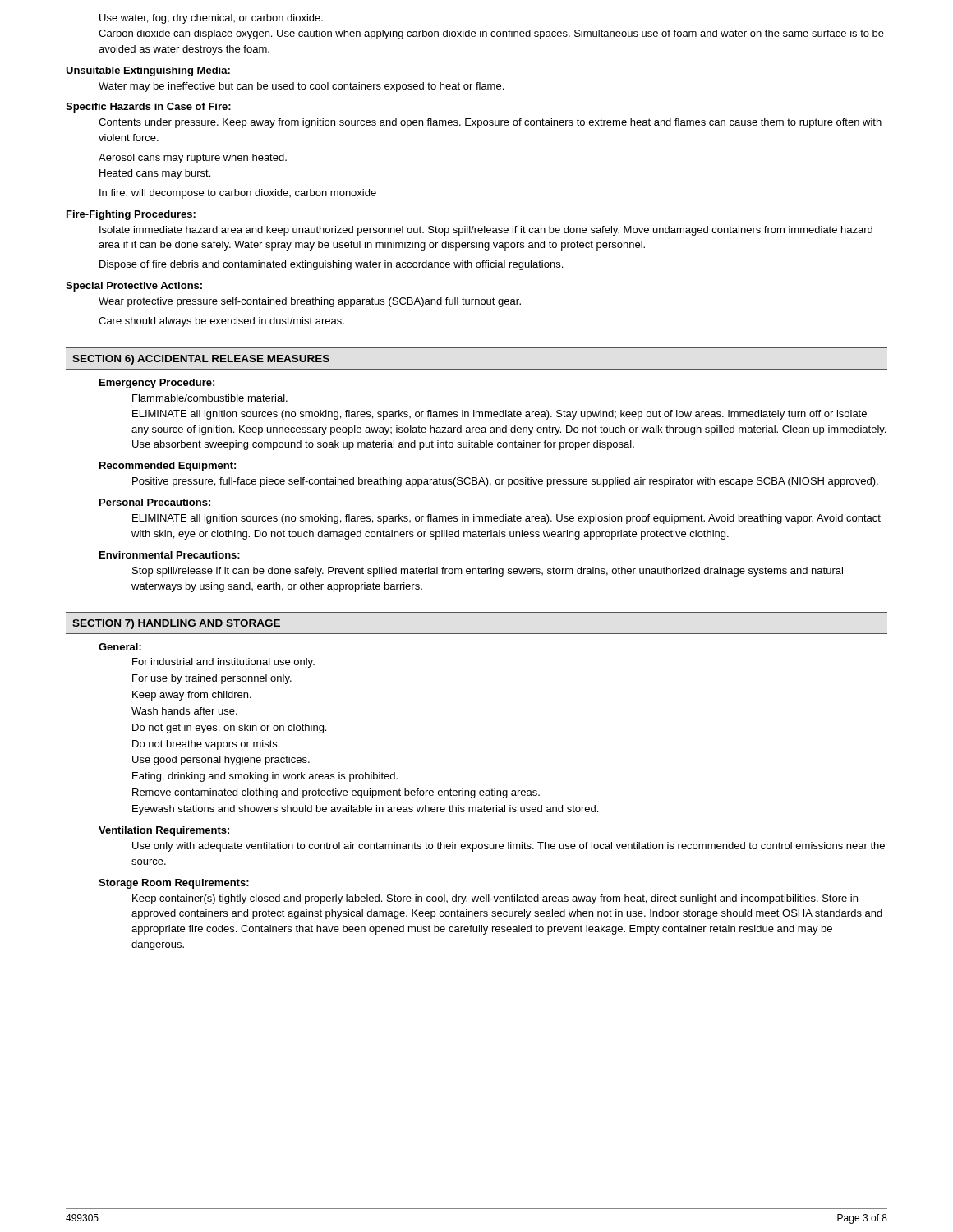
Task: Find the text block starting "Use water, fog,"
Action: (493, 34)
